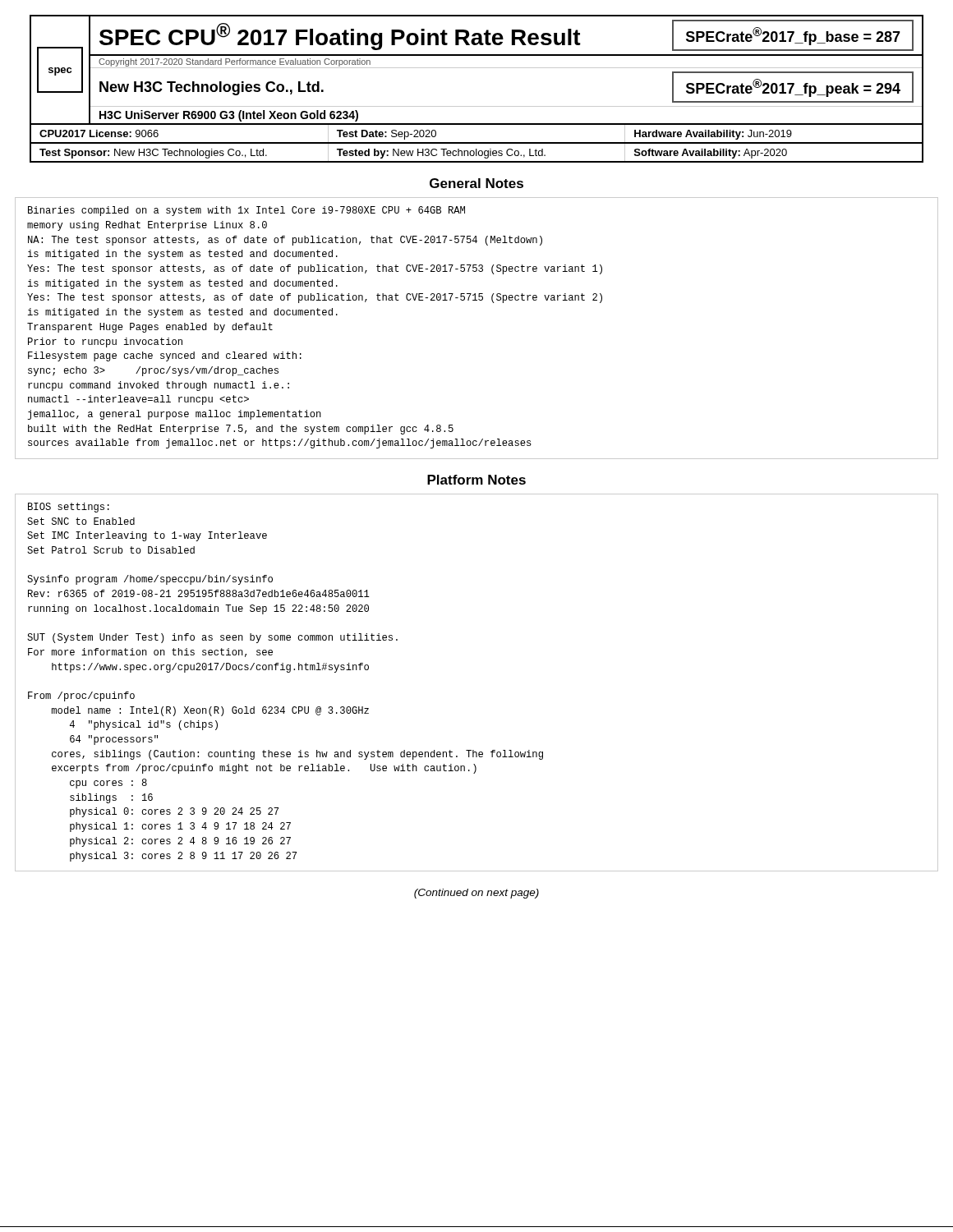Click on the text block containing "BIOS settings: Set SNC to Enabled"
The height and width of the screenshot is (1232, 953).
[285, 682]
